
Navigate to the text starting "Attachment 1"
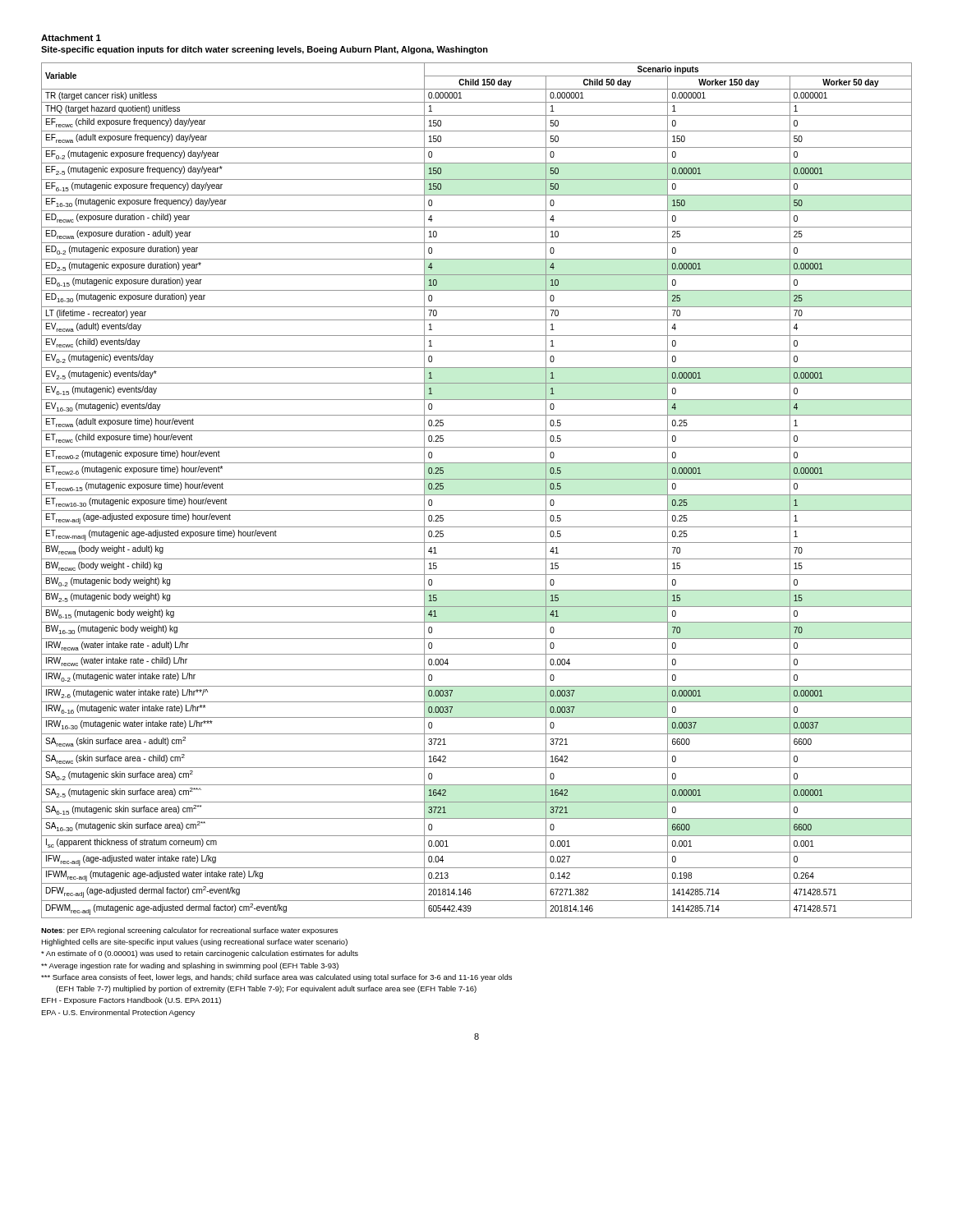(71, 38)
